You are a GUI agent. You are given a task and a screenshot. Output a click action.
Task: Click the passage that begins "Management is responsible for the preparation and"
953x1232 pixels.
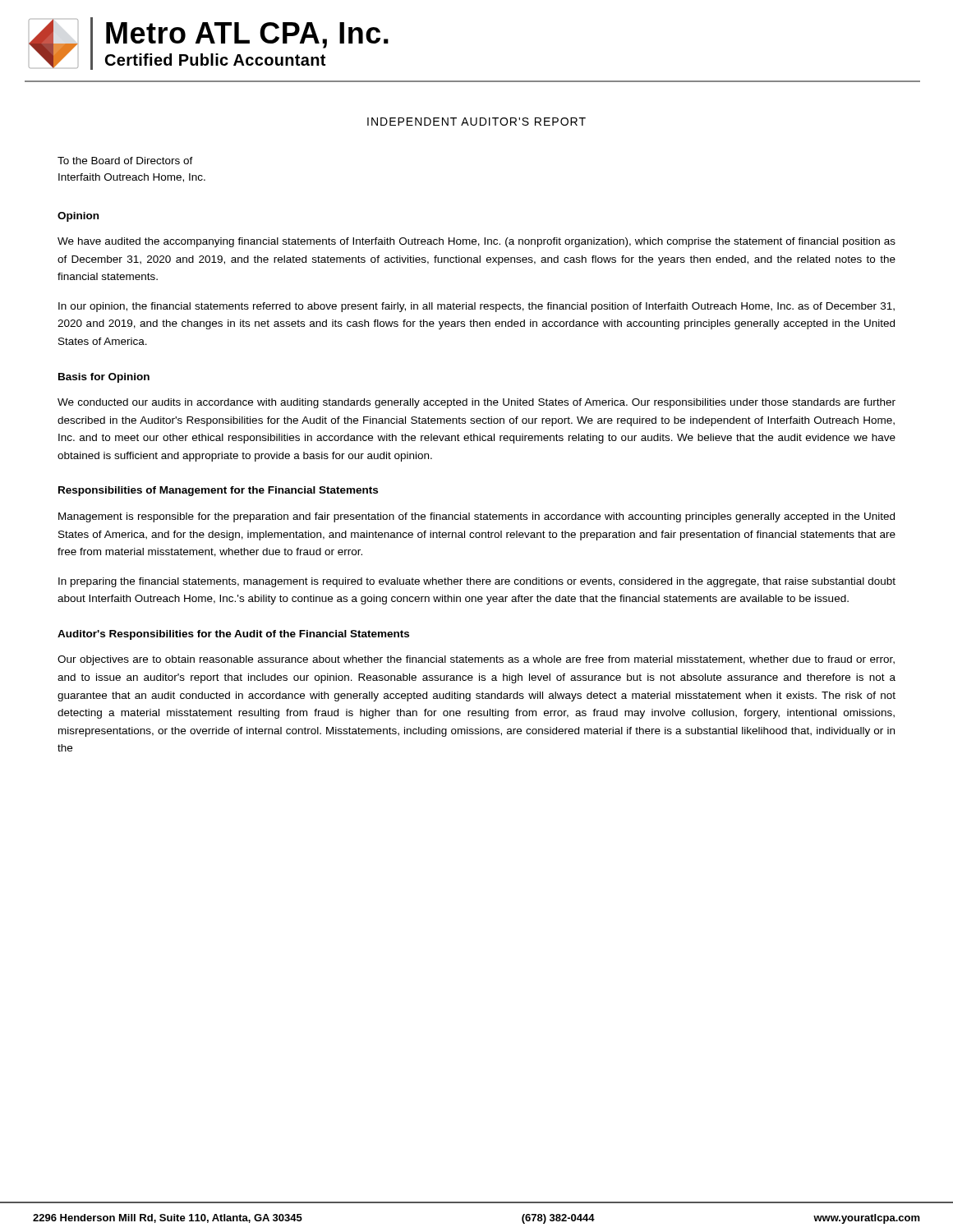click(x=476, y=534)
